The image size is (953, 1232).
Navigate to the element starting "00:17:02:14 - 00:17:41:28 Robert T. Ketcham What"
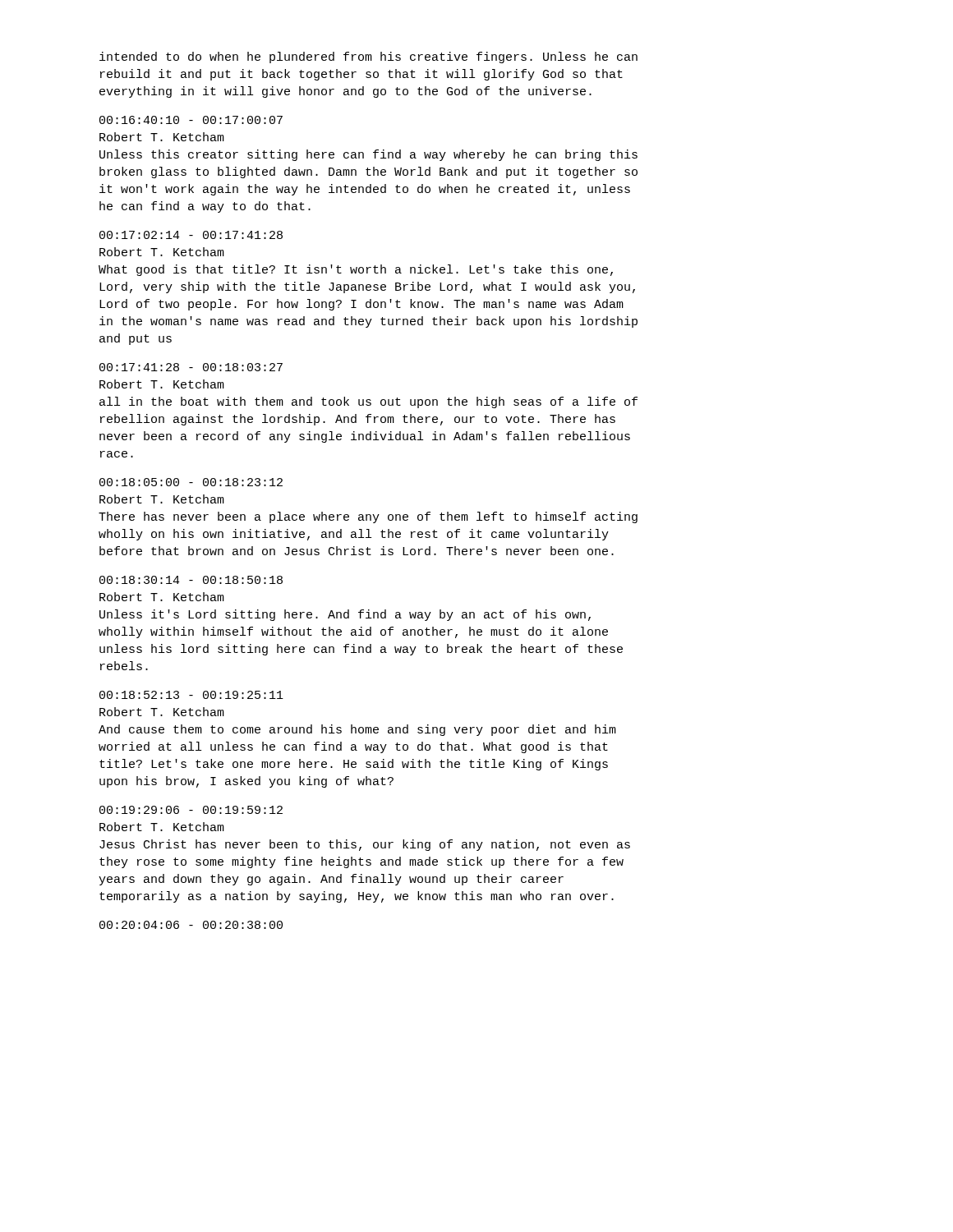tap(368, 288)
